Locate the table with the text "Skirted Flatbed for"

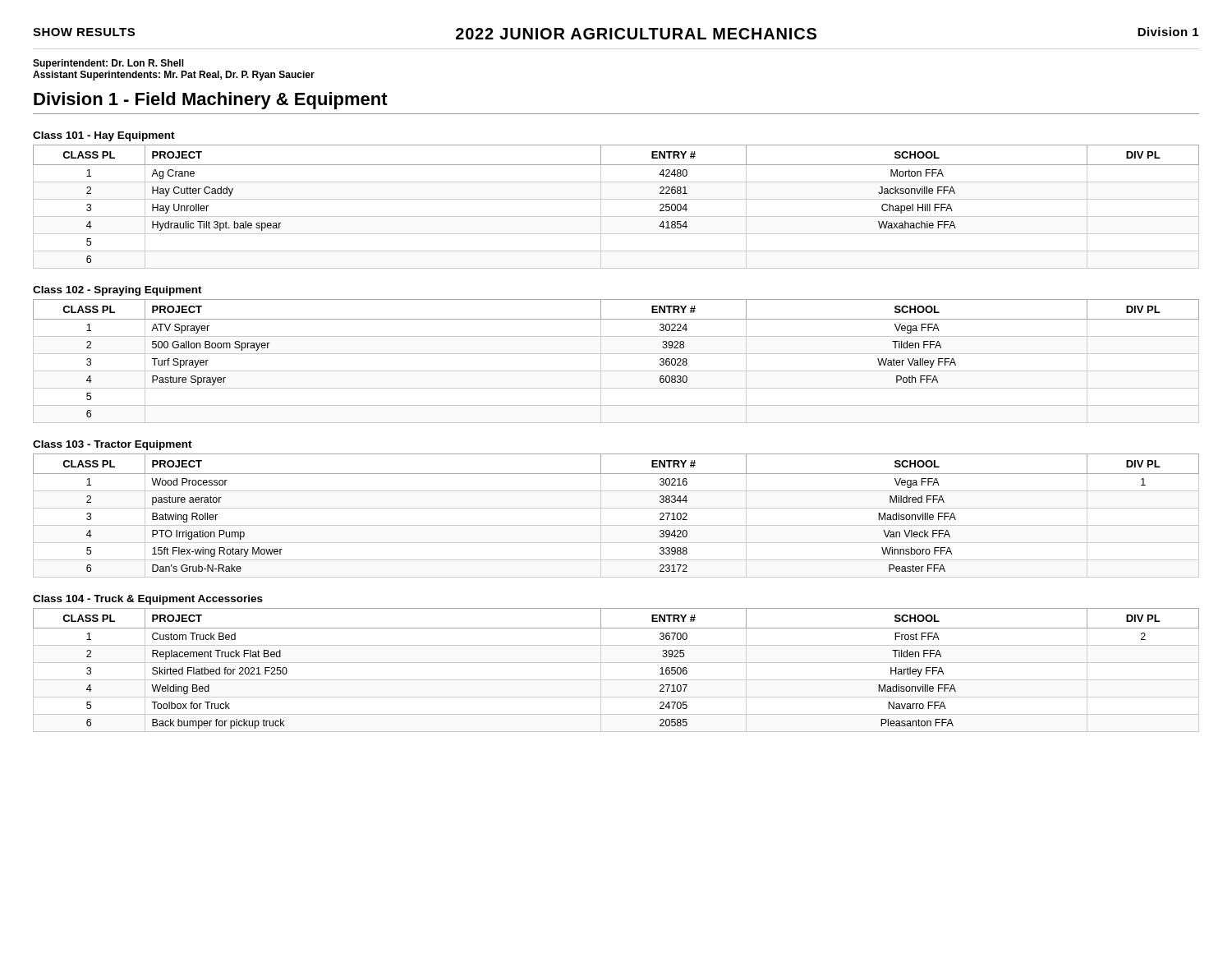[x=616, y=670]
